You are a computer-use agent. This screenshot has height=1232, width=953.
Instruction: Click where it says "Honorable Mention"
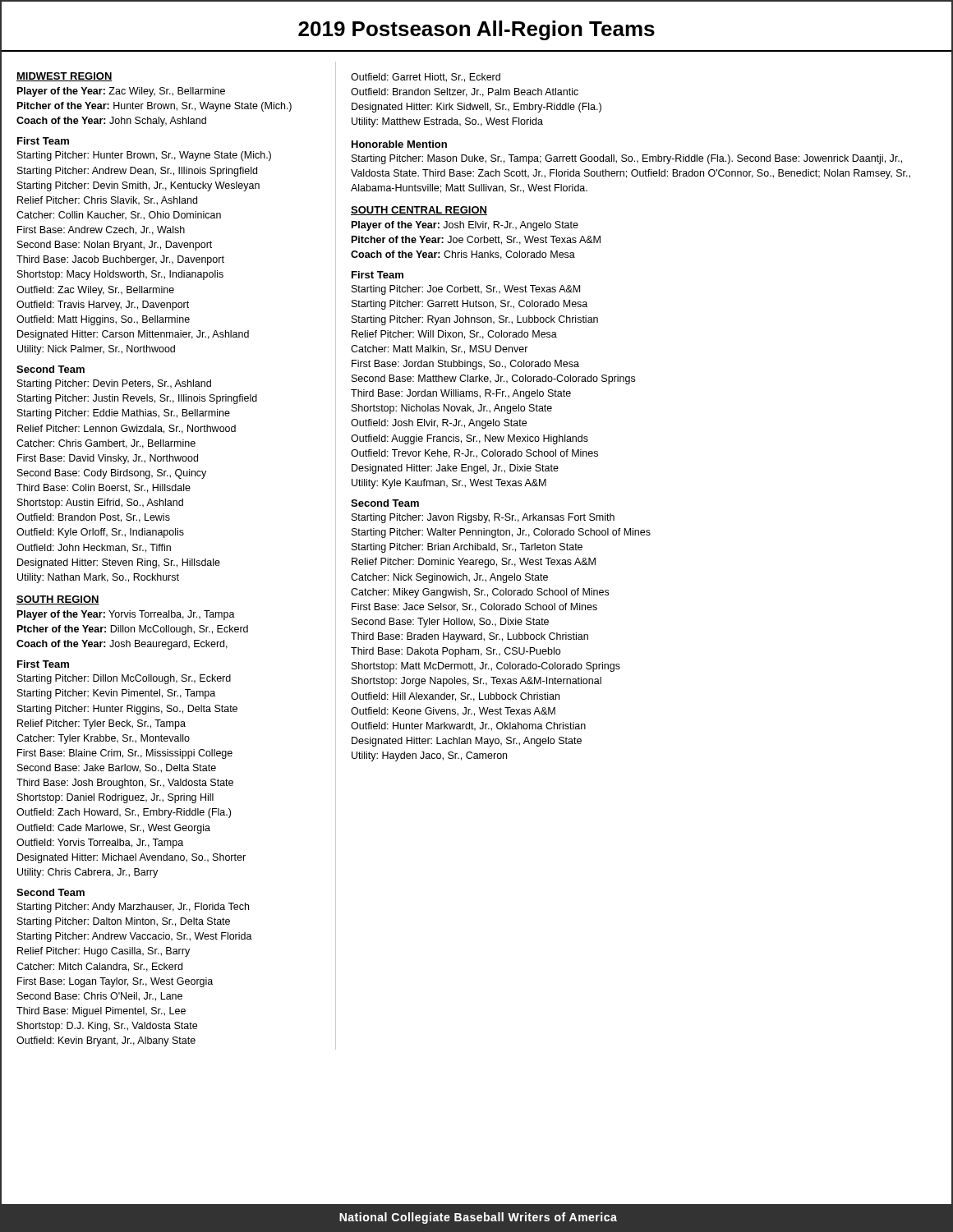tap(399, 144)
